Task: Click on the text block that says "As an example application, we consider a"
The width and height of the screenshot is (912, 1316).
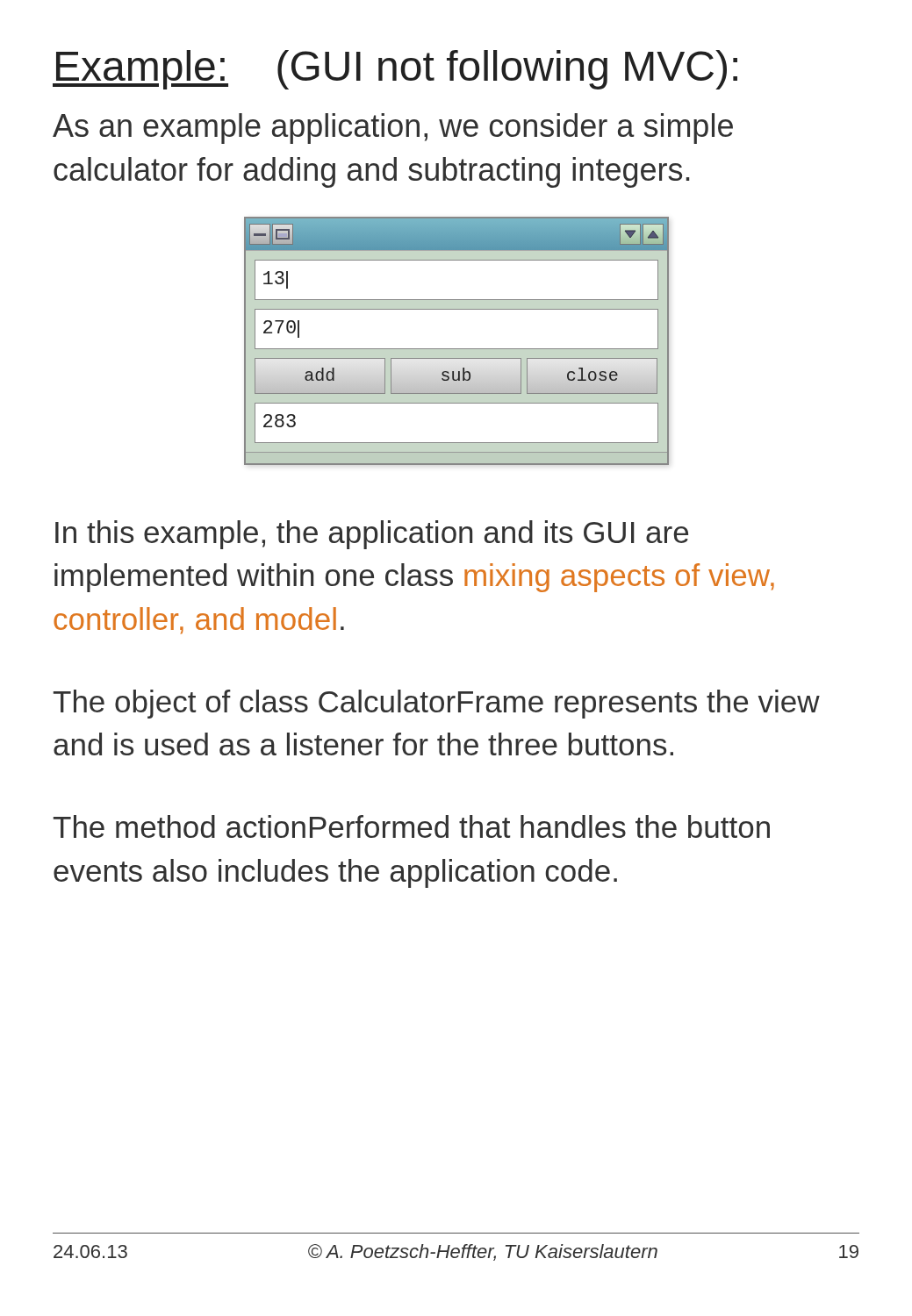Action: [393, 148]
